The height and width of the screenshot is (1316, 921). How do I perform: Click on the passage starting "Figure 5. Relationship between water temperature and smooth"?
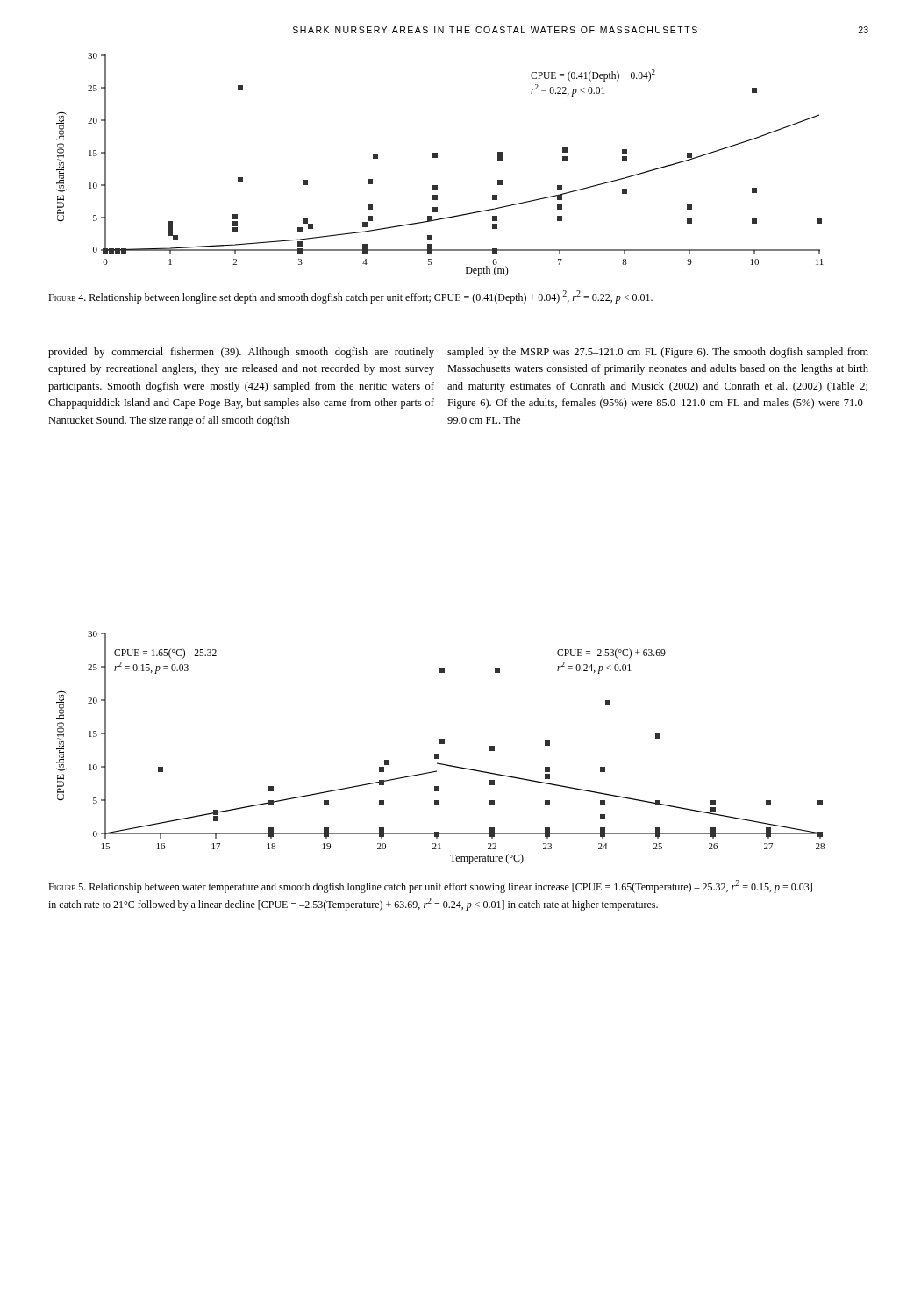(x=431, y=895)
